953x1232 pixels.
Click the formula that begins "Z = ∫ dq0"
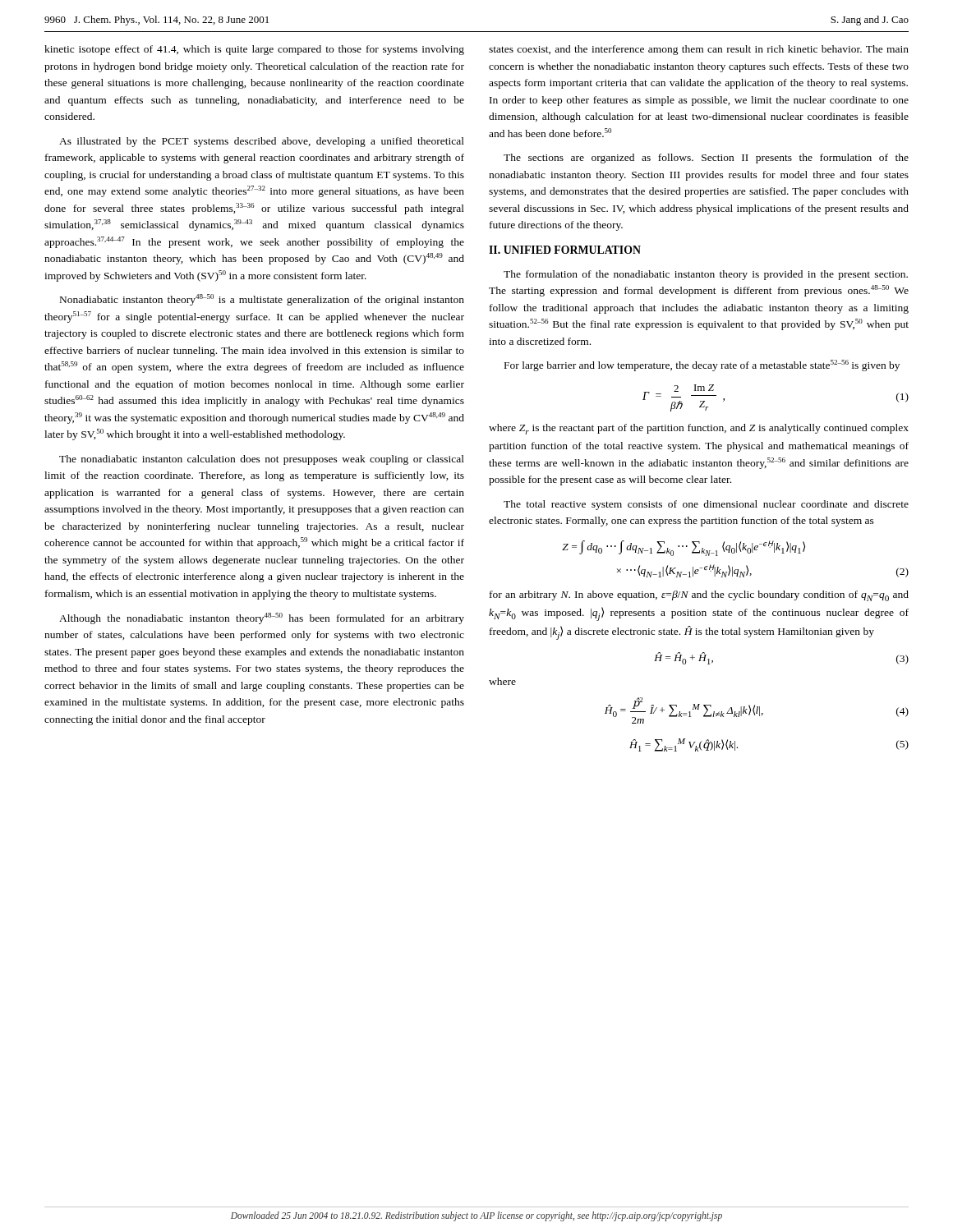(699, 558)
